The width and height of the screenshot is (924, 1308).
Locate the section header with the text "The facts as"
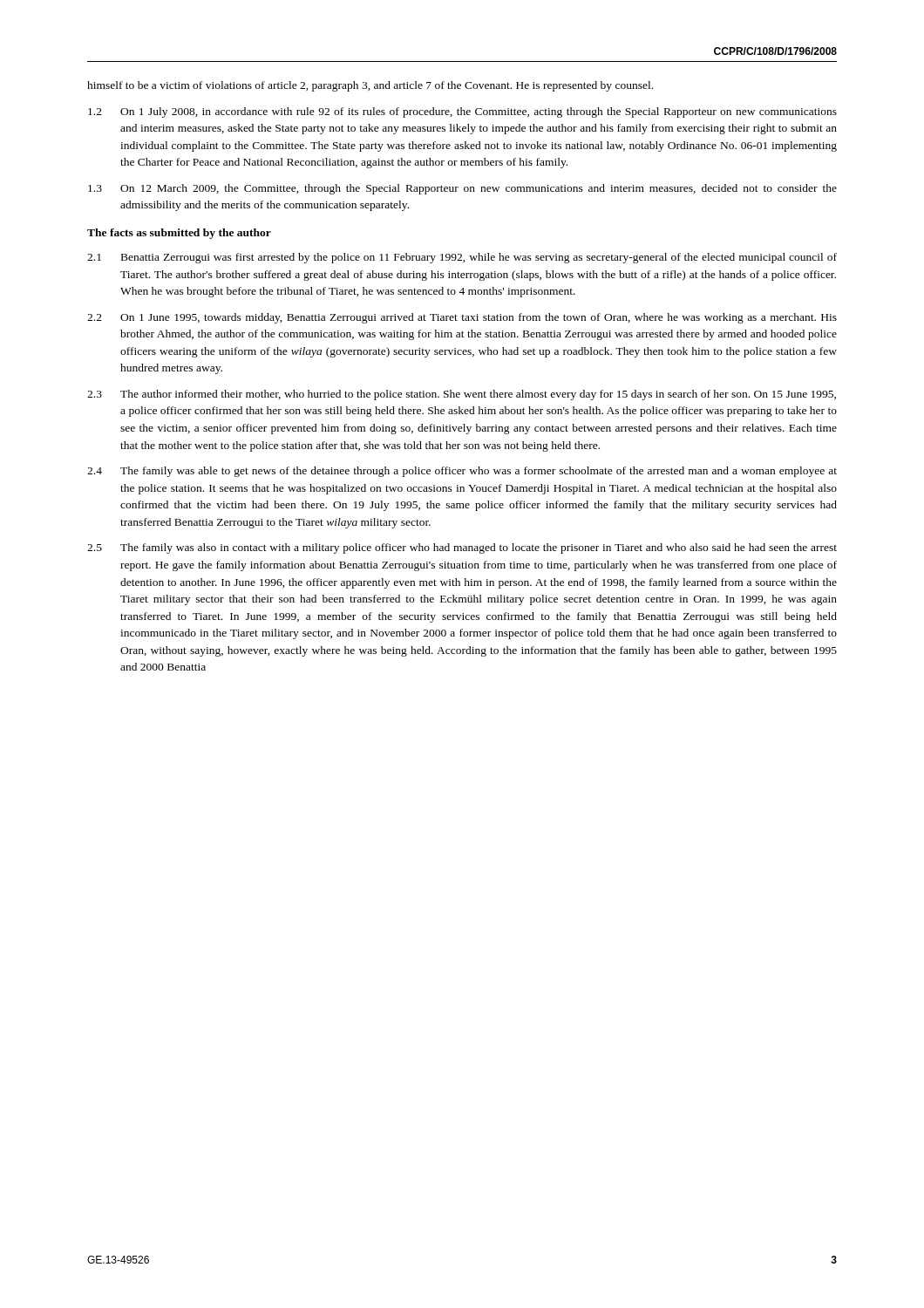point(179,232)
